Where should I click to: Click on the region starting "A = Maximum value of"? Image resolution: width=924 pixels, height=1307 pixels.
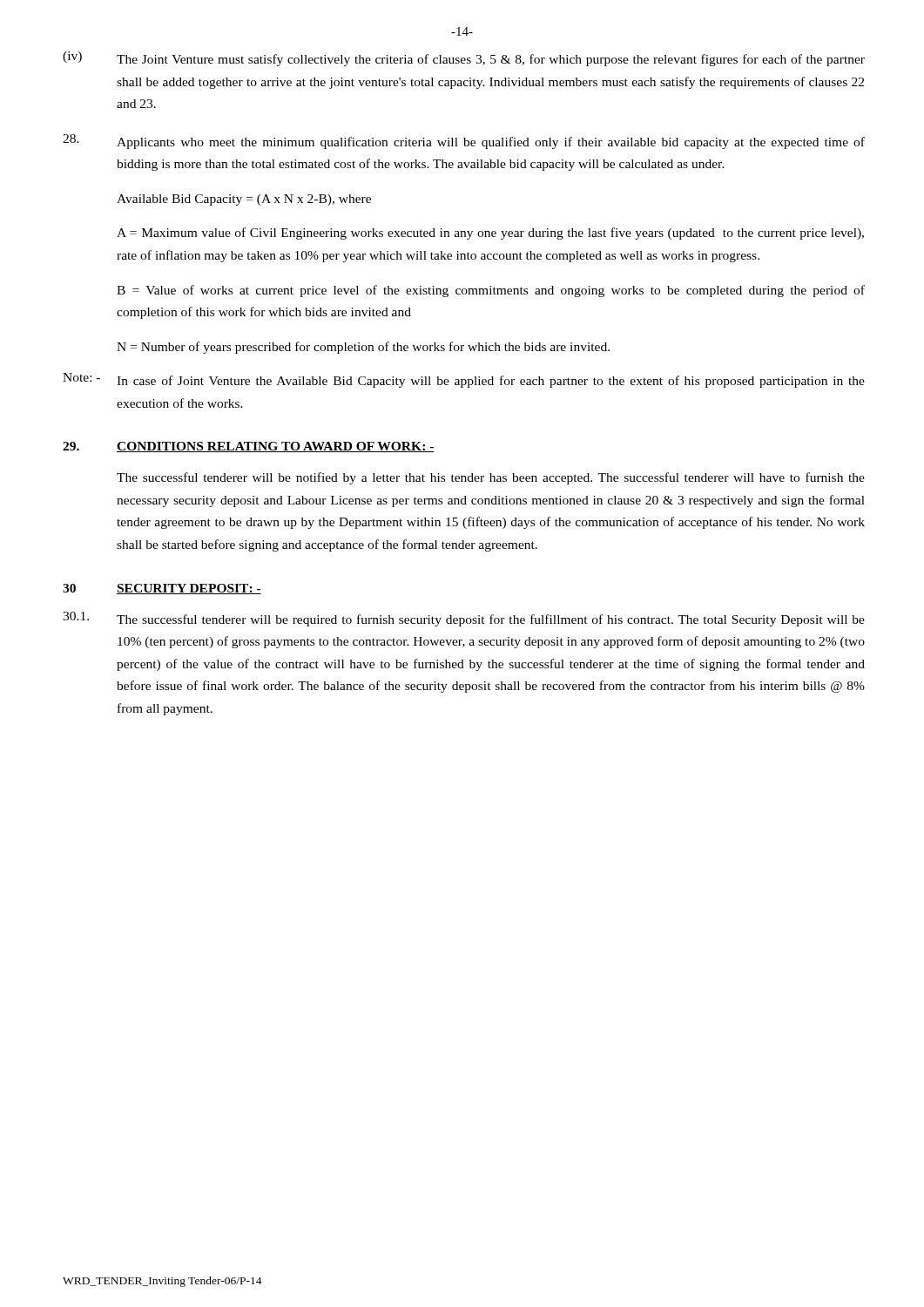point(491,244)
